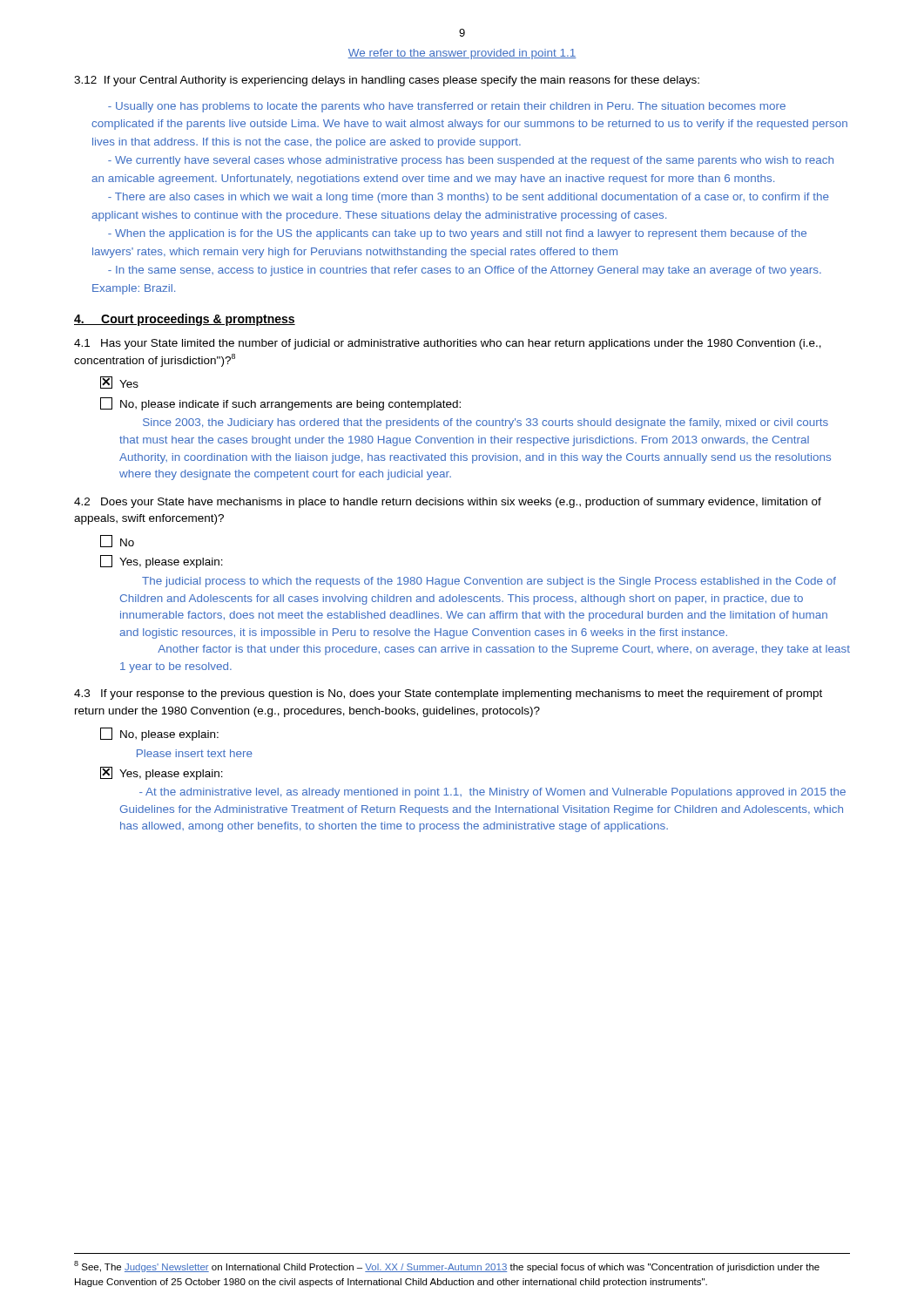Find the text block that reads "12 If your Central Authority is experiencing"
The width and height of the screenshot is (924, 1307).
387,80
